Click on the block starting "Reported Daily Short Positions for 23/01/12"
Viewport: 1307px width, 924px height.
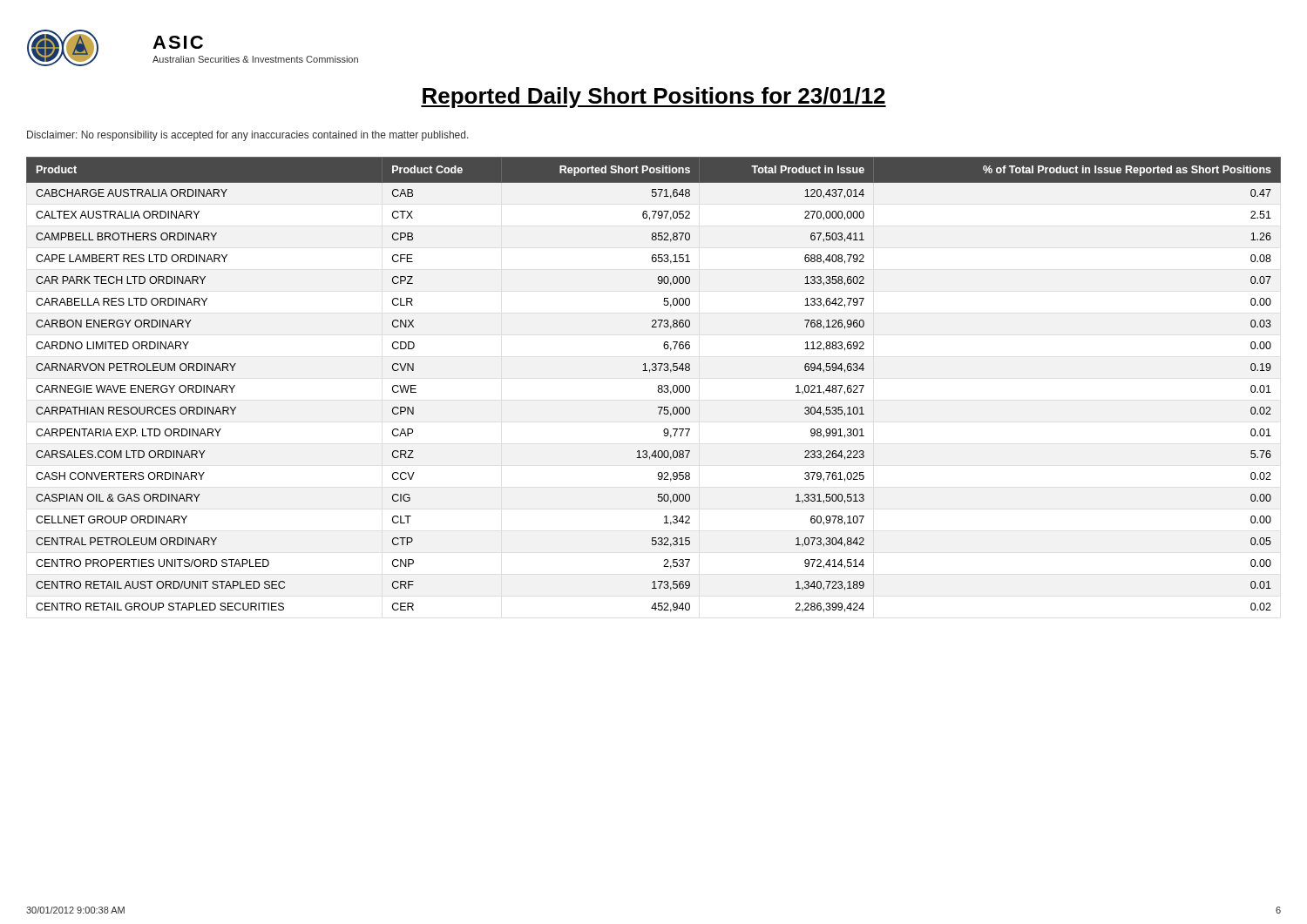(x=654, y=96)
